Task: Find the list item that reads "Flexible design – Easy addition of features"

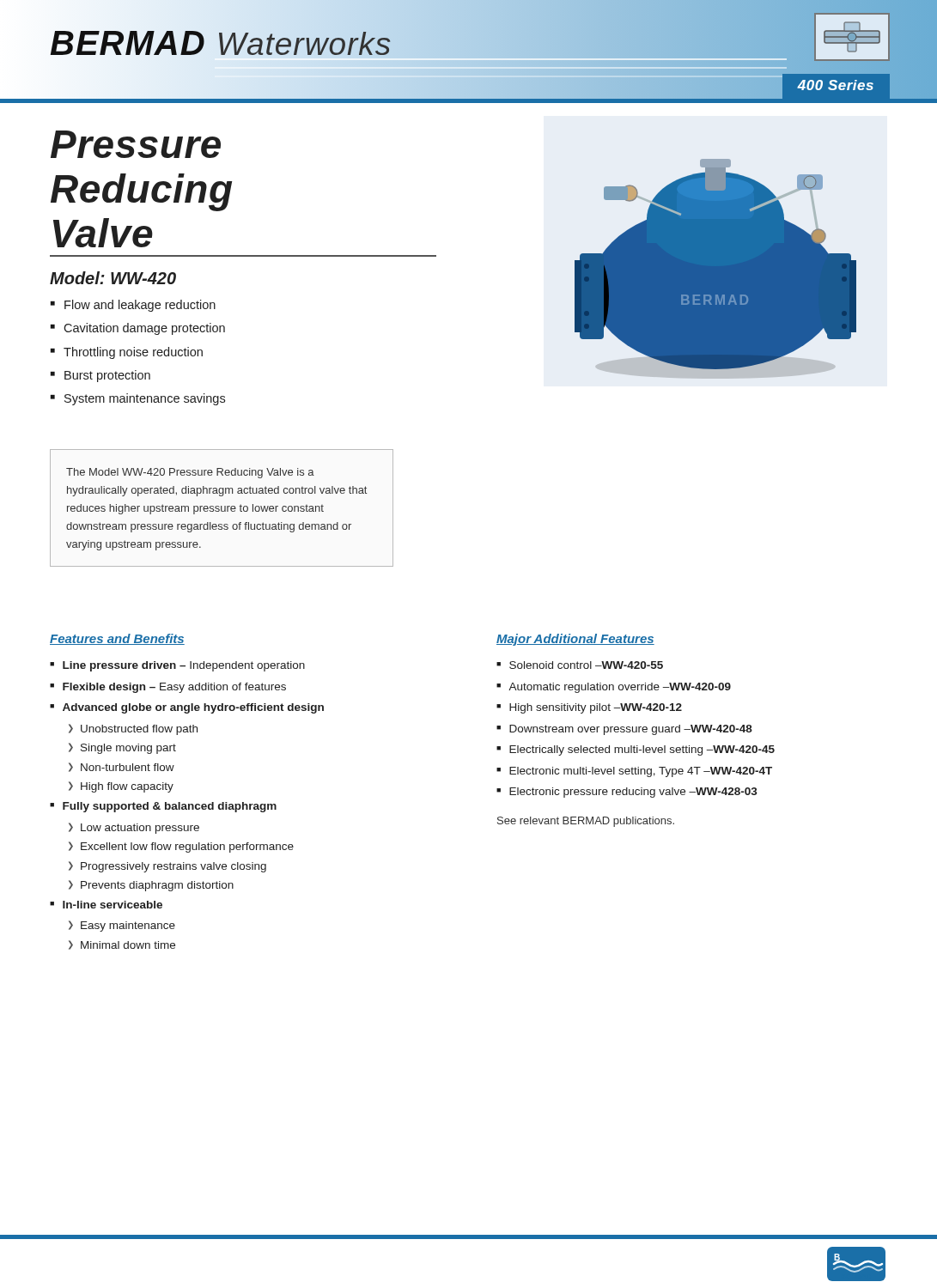Action: point(174,686)
